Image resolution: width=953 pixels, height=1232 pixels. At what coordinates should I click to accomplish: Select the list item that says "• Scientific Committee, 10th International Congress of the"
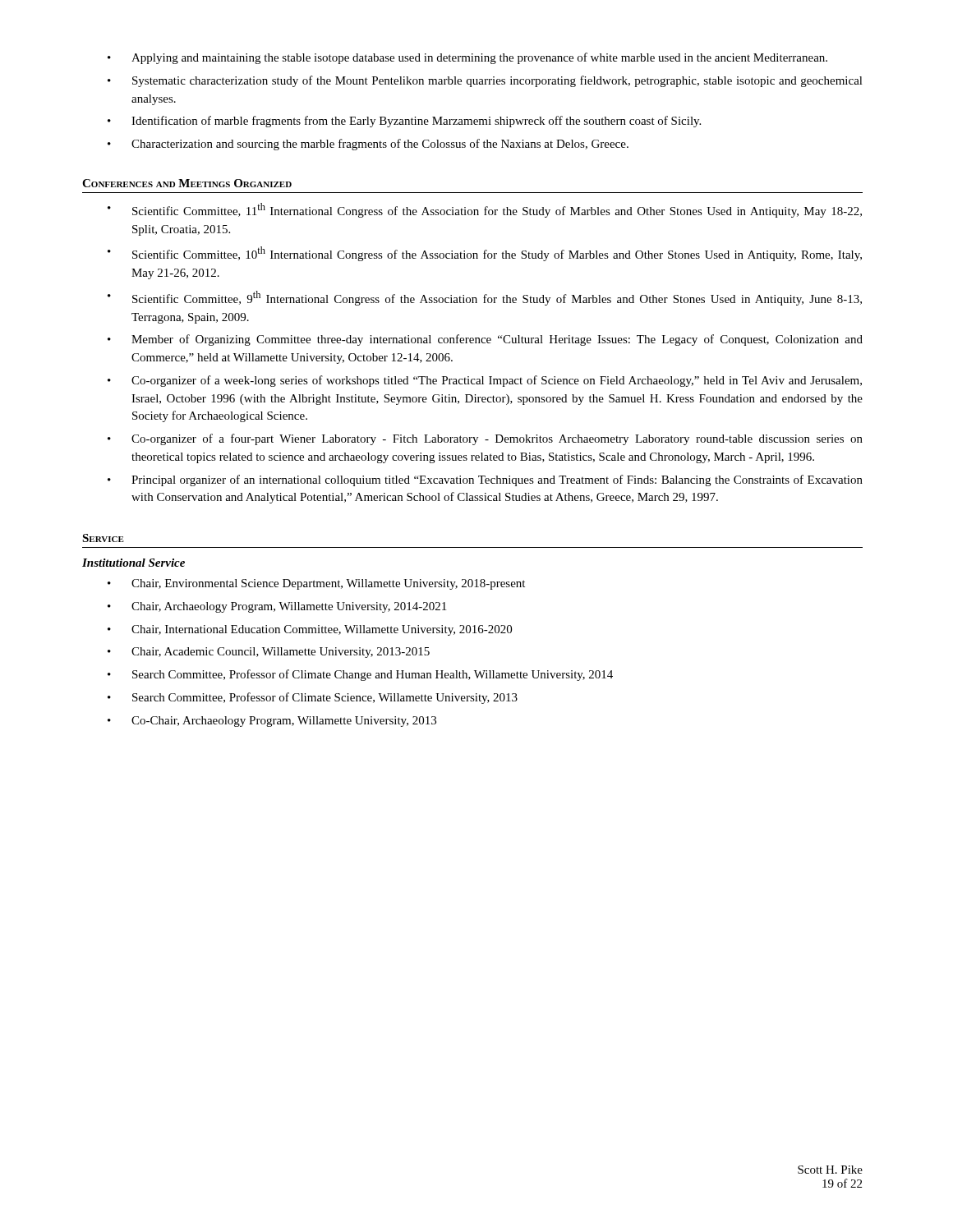(x=485, y=263)
